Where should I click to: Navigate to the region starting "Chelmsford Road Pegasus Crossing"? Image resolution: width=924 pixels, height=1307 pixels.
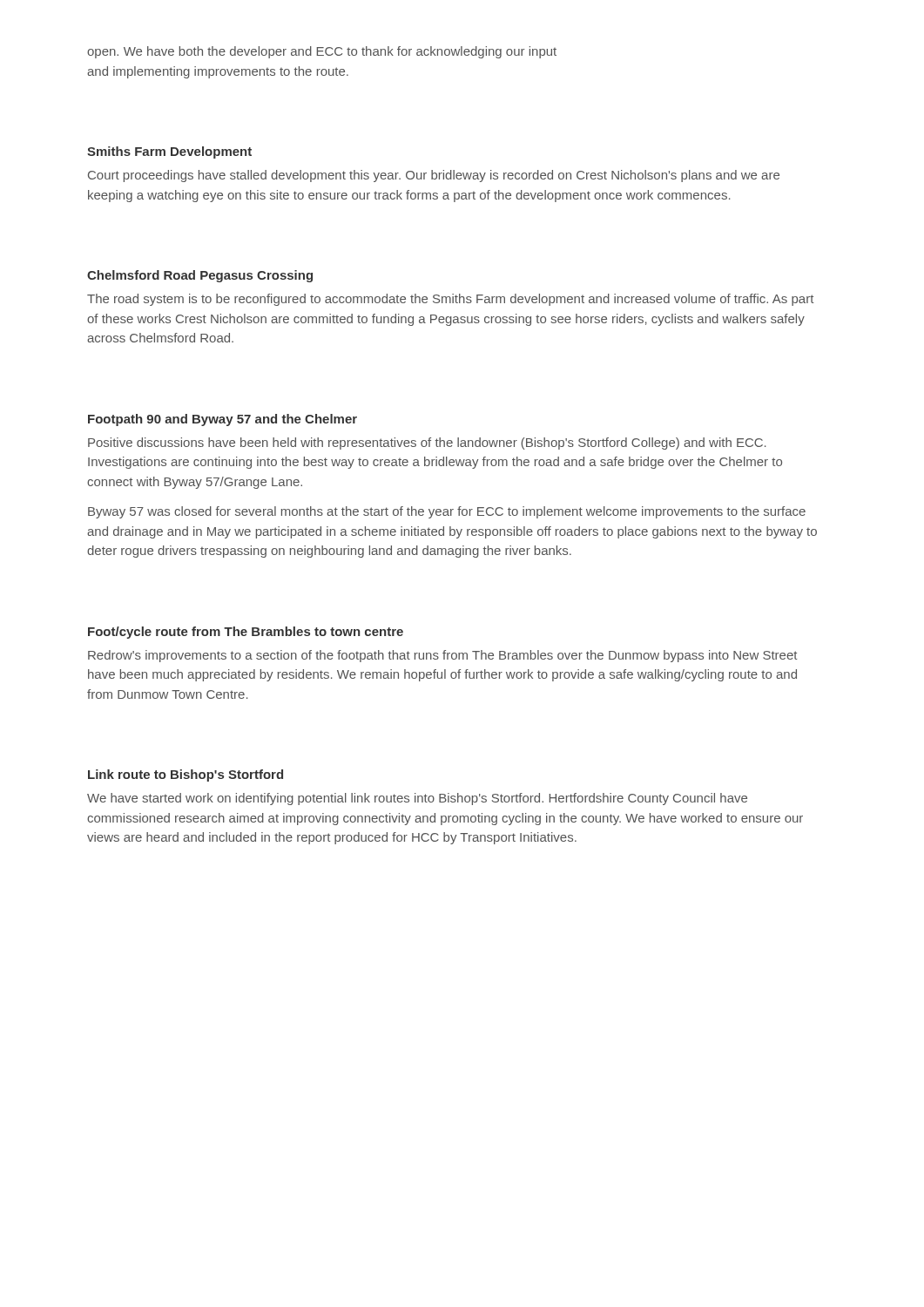(x=200, y=275)
